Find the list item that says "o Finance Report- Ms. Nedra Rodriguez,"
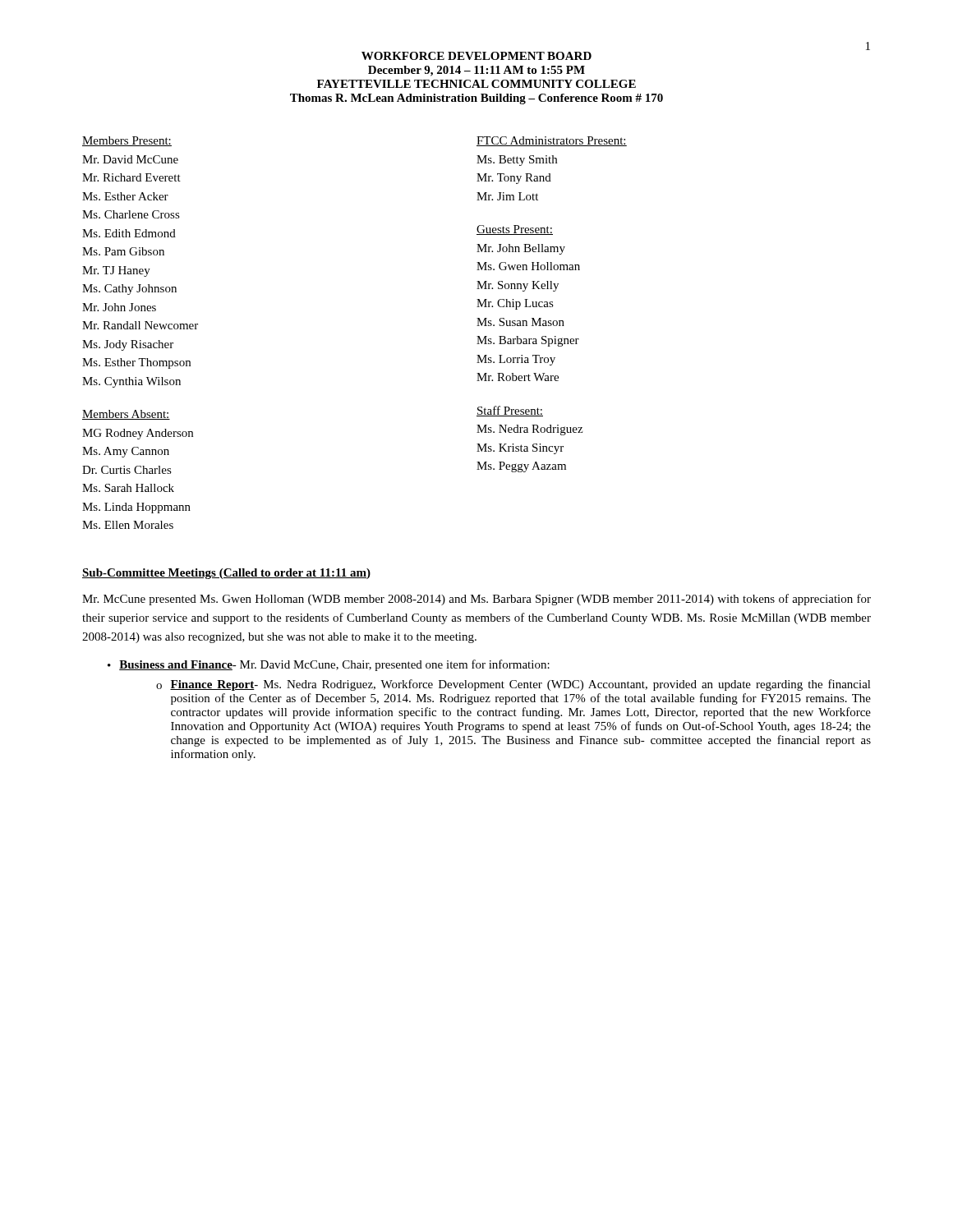Screen dimensions: 1232x953 (x=513, y=720)
